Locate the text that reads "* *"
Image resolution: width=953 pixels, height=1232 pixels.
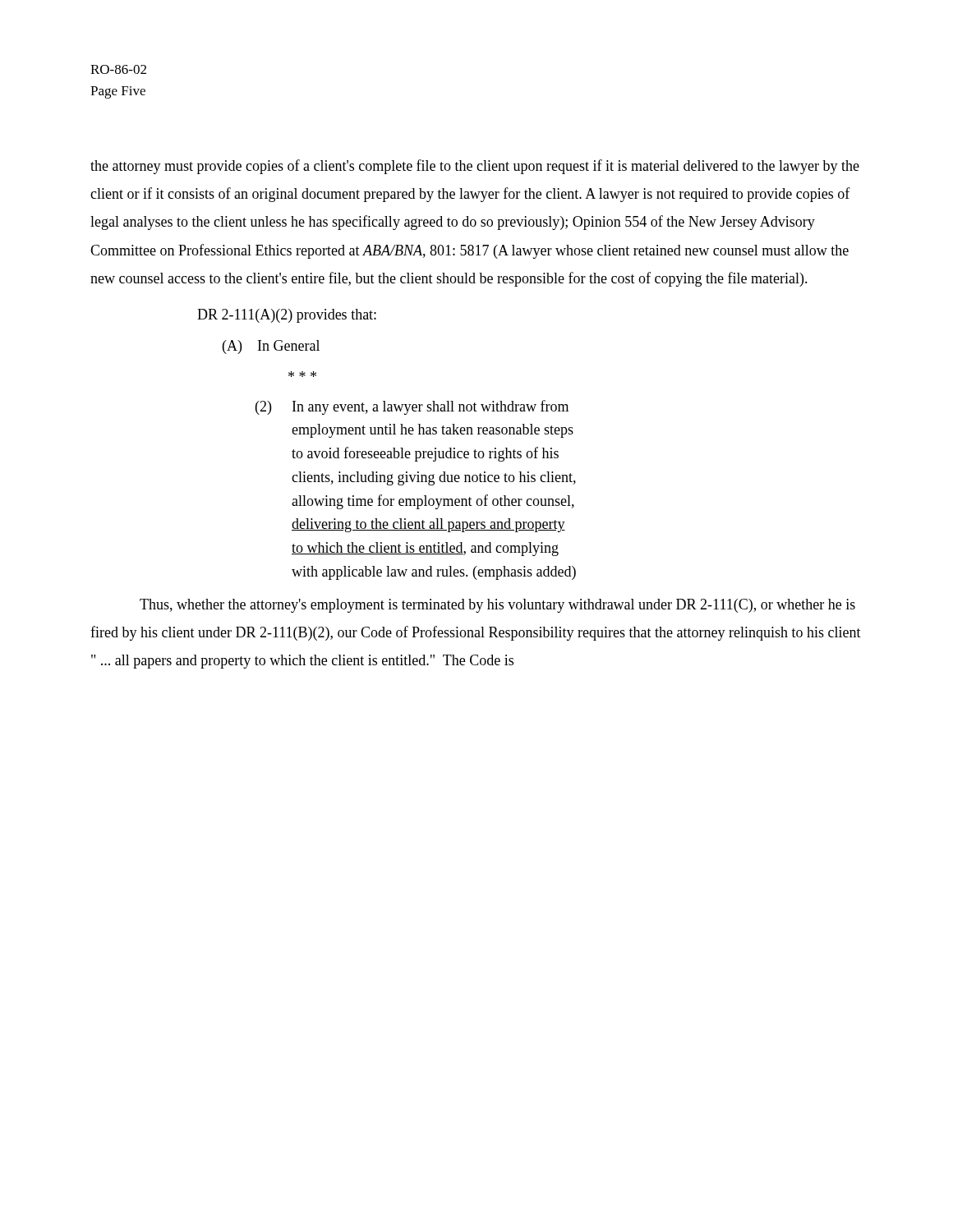(302, 377)
